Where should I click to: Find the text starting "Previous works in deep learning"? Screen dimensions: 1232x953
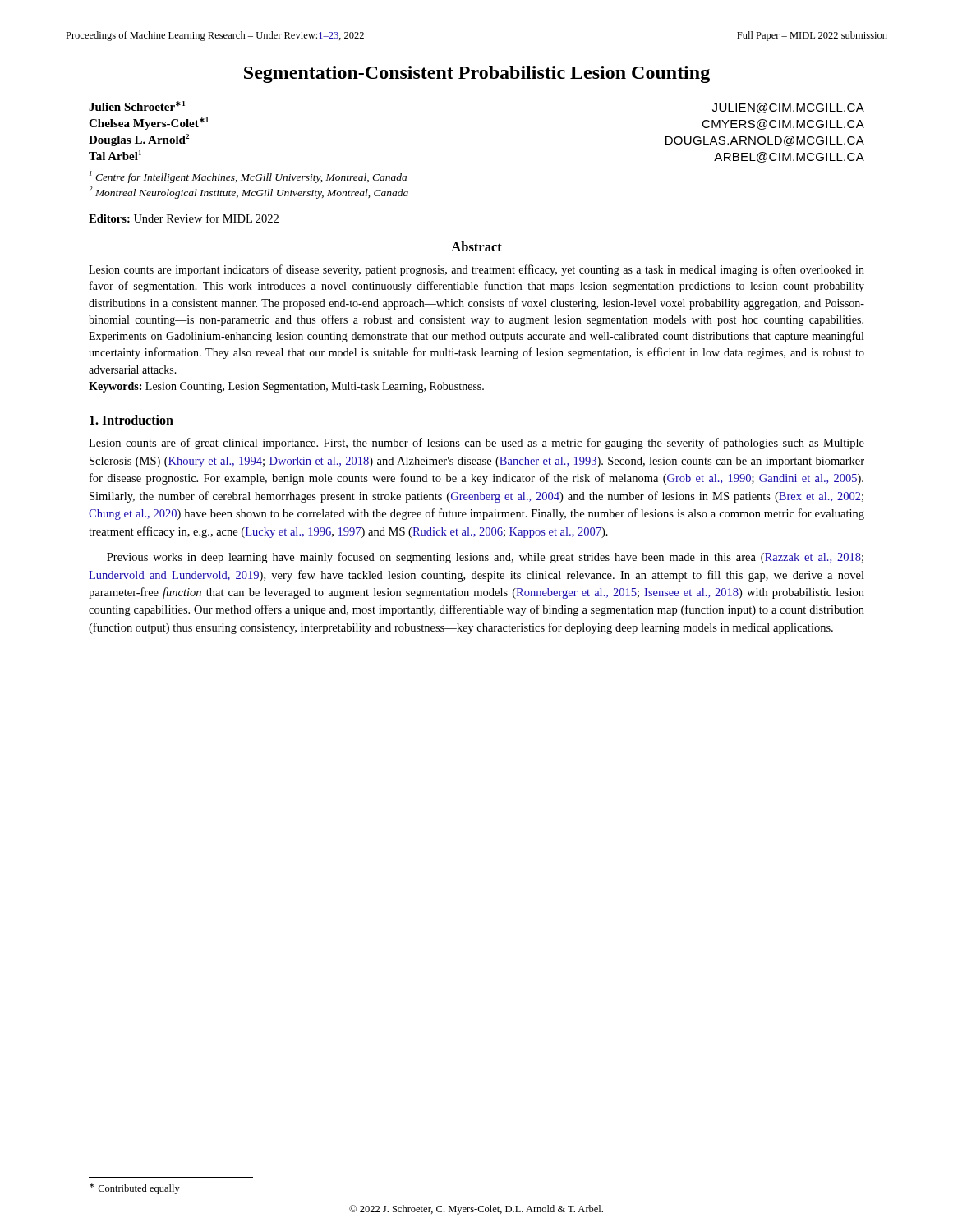point(476,592)
